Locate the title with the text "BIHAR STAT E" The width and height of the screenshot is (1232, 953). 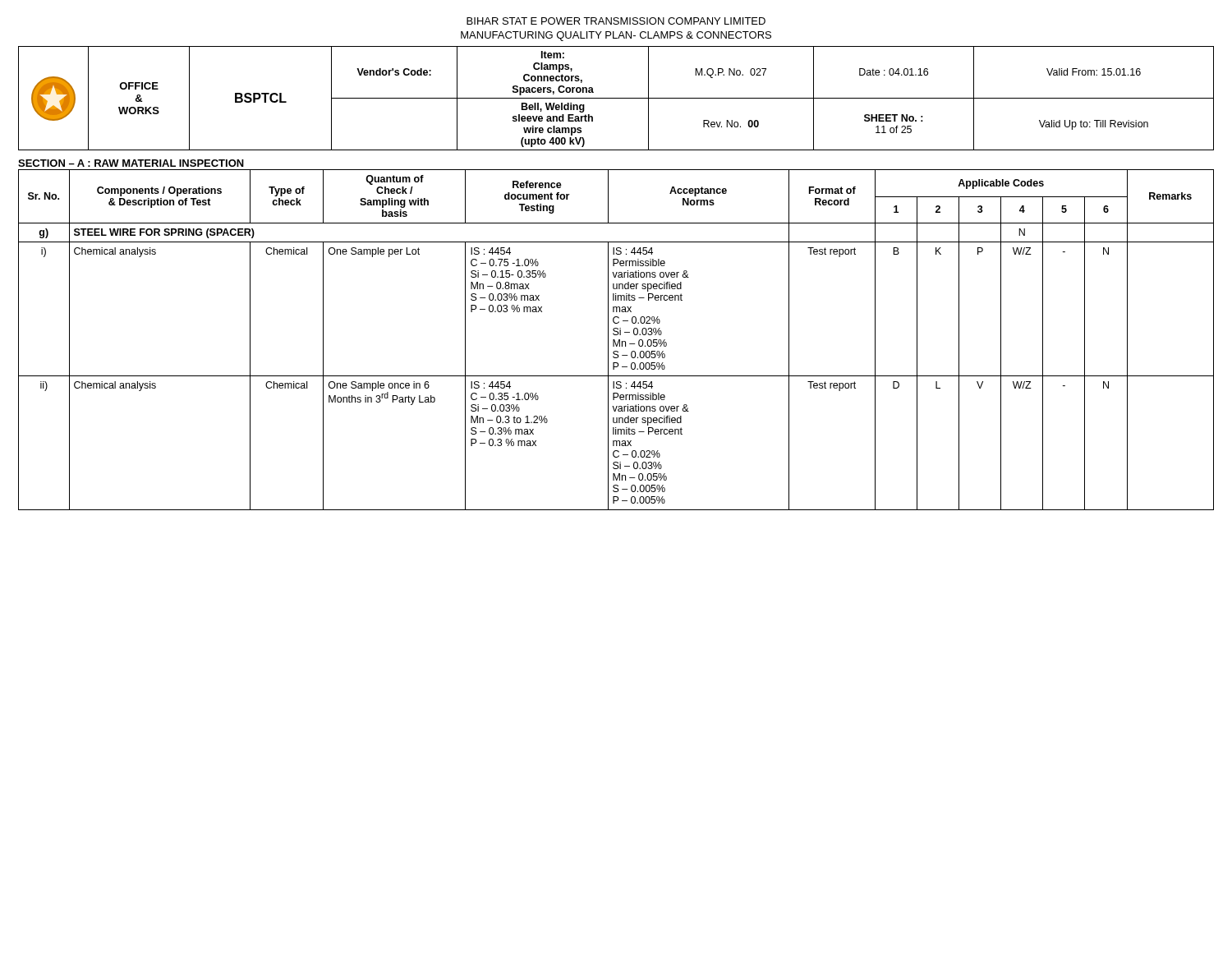coord(616,21)
